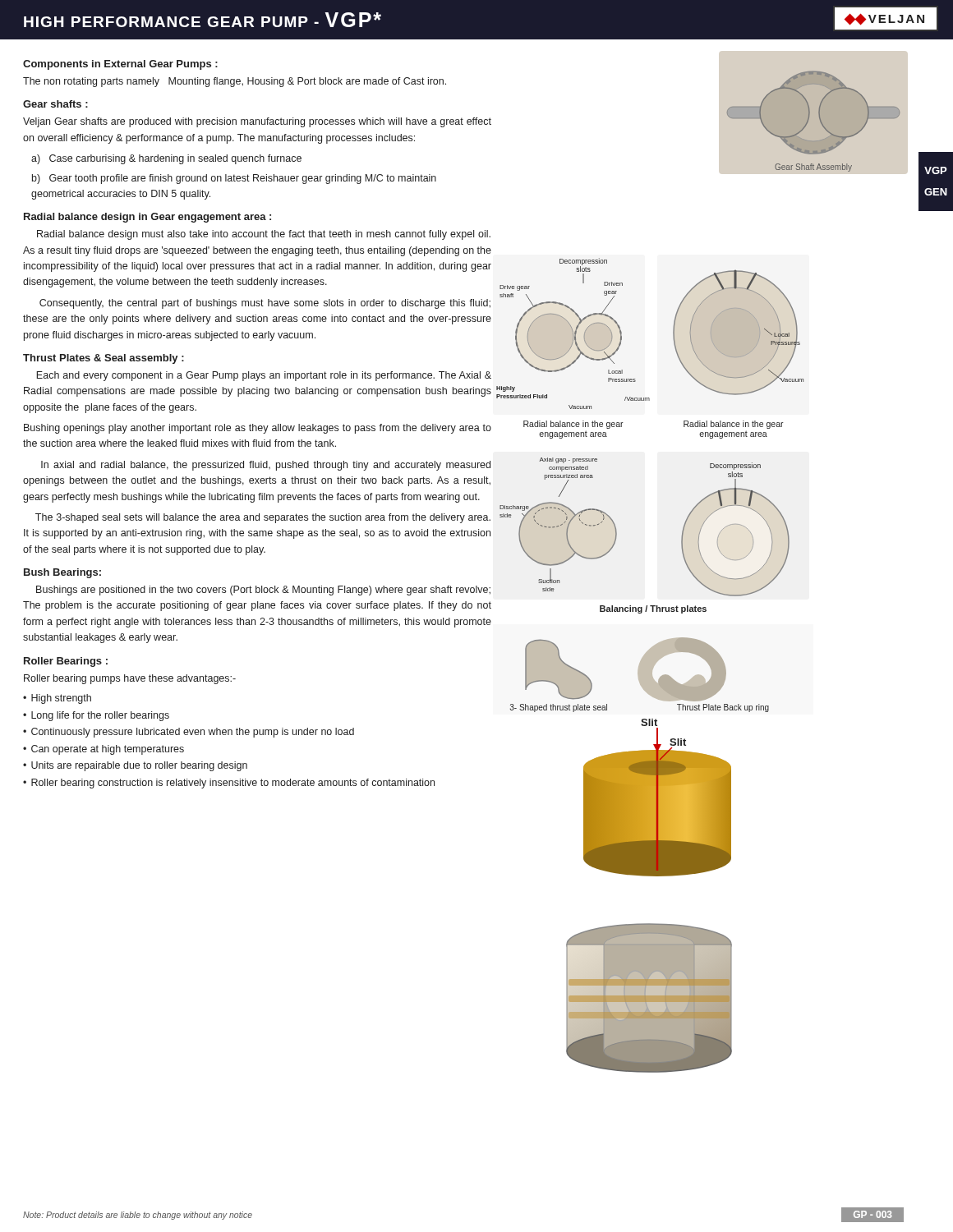The height and width of the screenshot is (1232, 953).
Task: Where does it say "Balancing / Thrust plates"?
Action: 653,609
